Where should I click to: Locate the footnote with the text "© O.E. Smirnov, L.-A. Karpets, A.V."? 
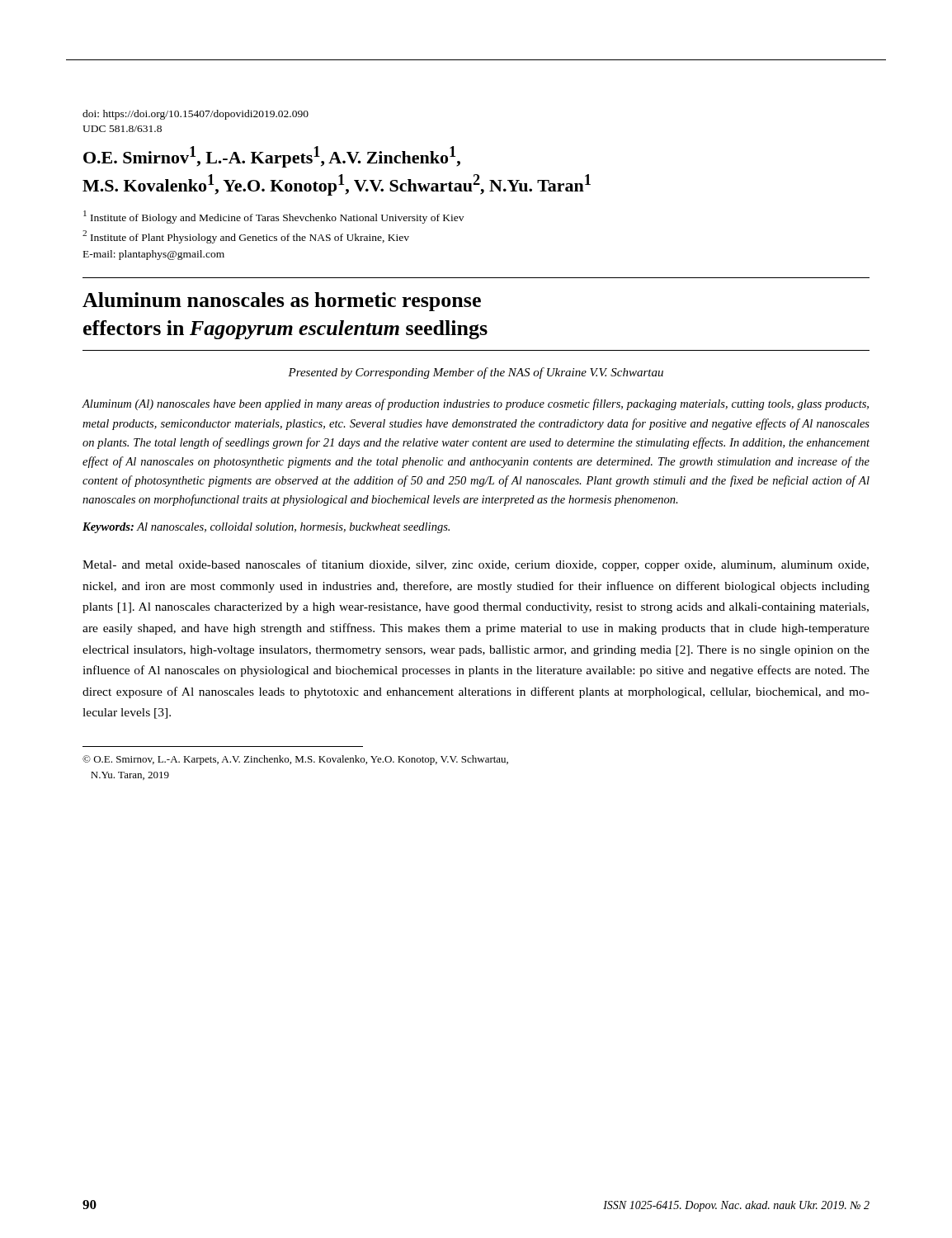pos(296,766)
